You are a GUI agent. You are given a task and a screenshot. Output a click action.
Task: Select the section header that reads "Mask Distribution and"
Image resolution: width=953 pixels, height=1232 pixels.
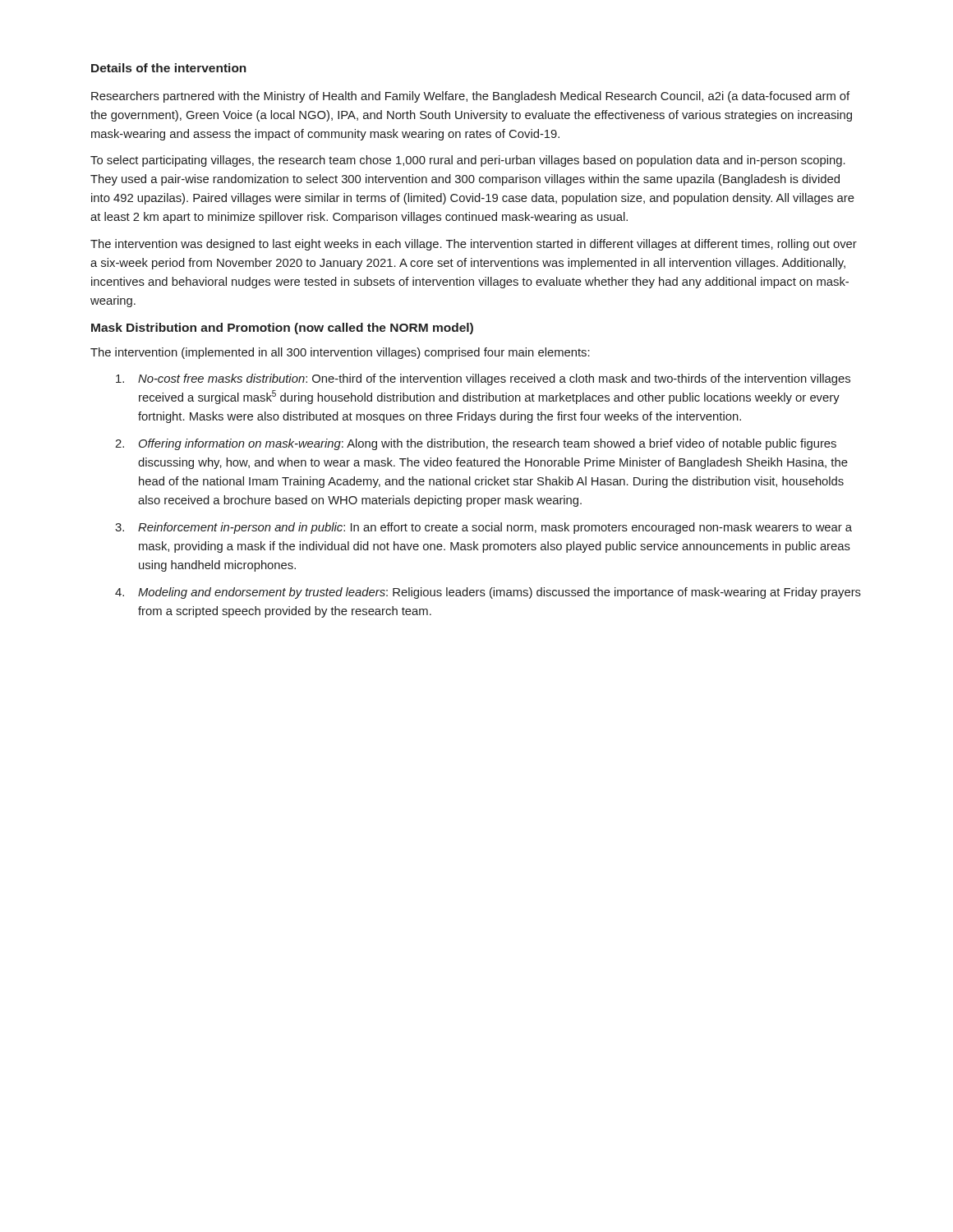point(282,327)
